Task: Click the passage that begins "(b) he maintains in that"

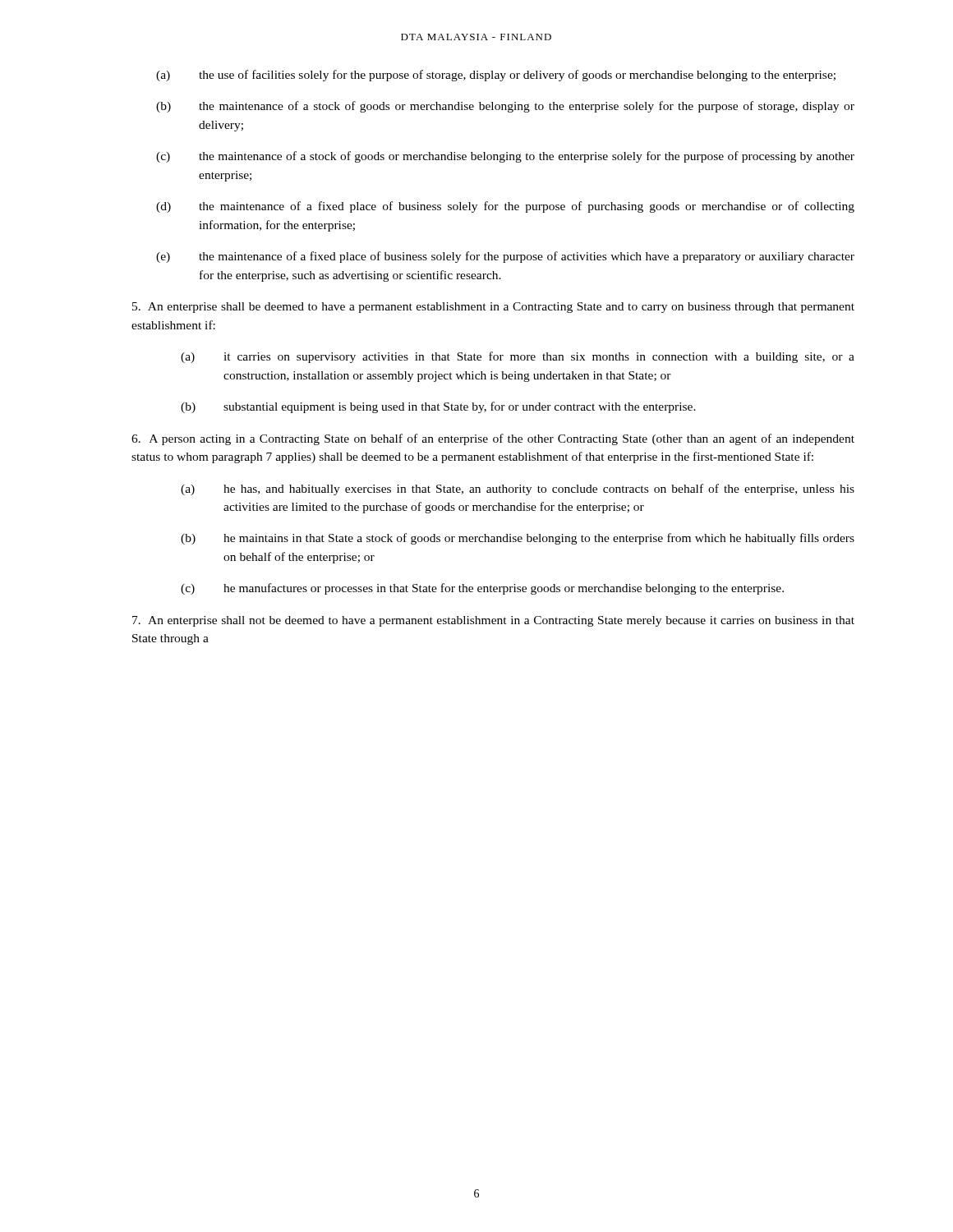Action: 505,548
